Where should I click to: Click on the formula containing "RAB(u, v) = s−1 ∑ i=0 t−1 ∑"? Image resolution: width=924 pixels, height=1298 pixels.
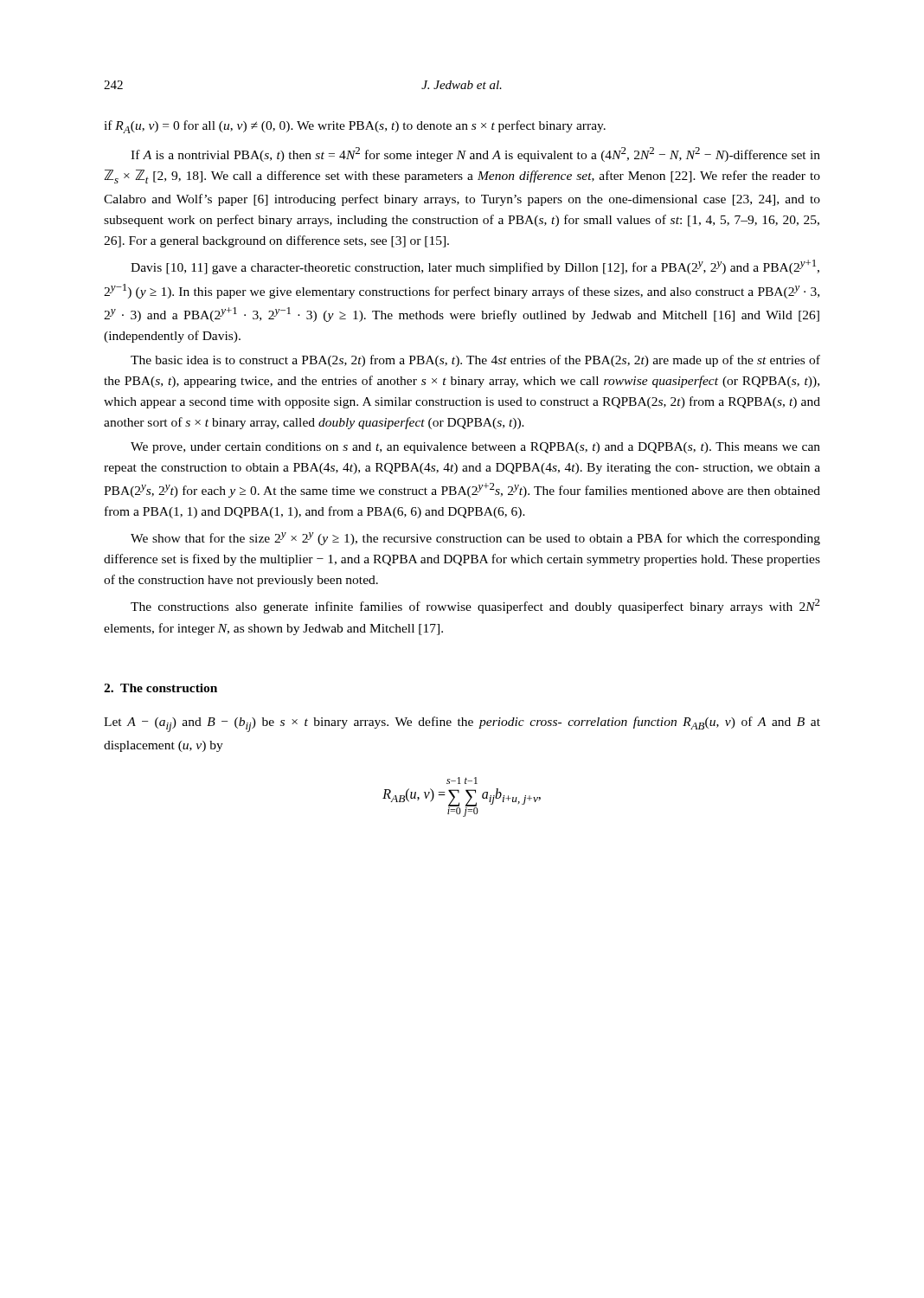pyautogui.click(x=462, y=796)
